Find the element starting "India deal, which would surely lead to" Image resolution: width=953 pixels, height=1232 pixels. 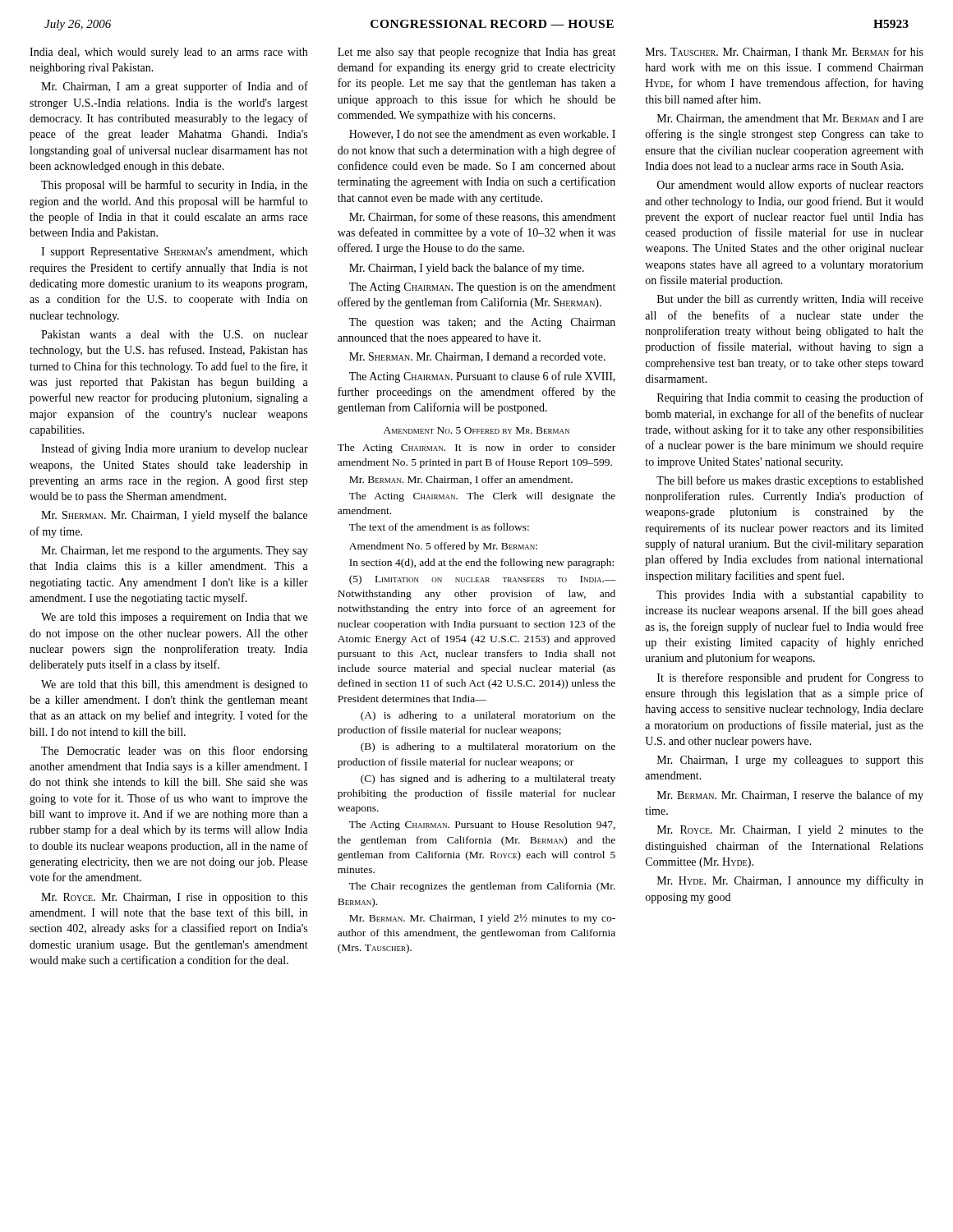(169, 506)
